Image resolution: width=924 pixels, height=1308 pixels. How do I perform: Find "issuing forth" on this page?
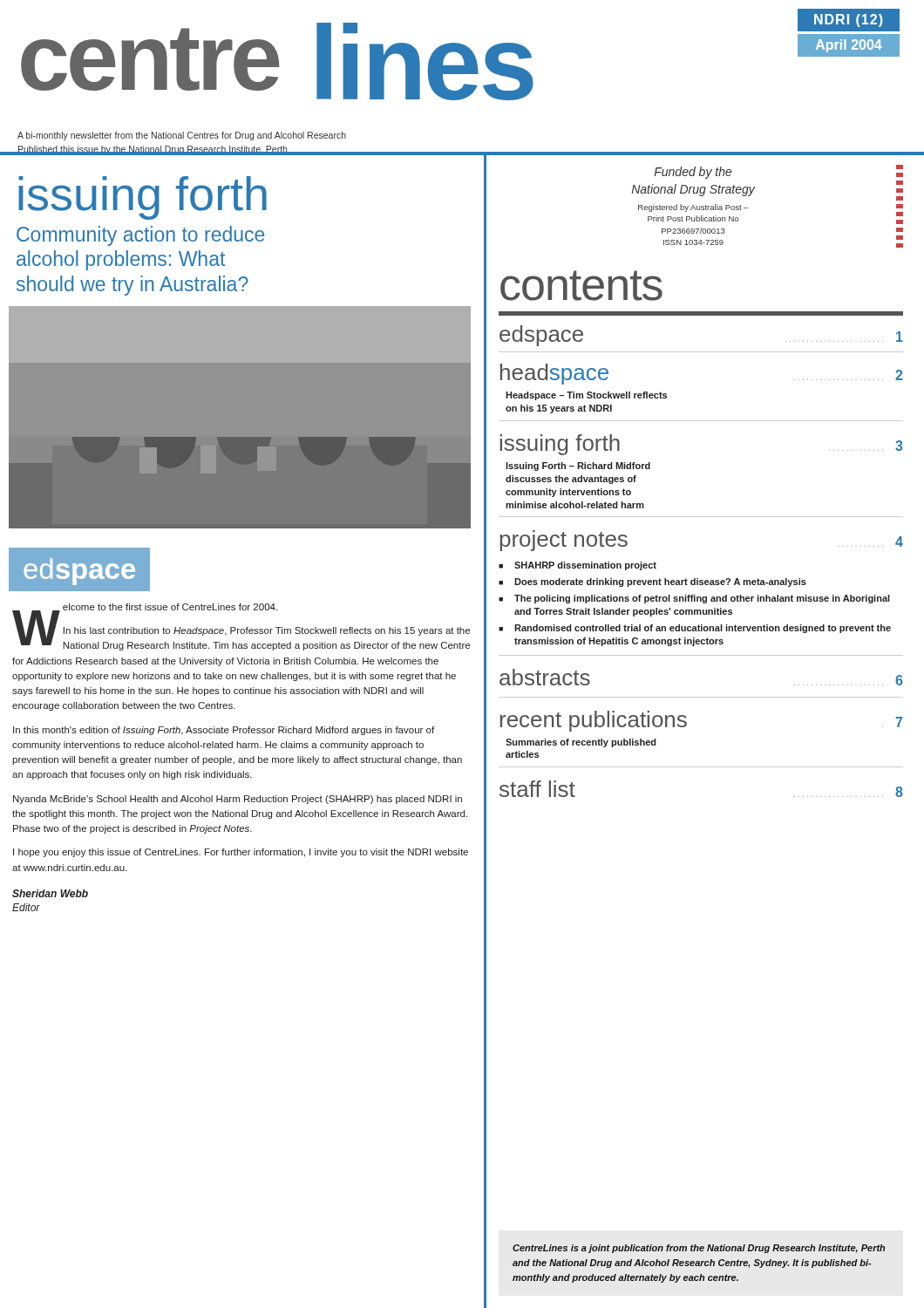click(x=143, y=193)
